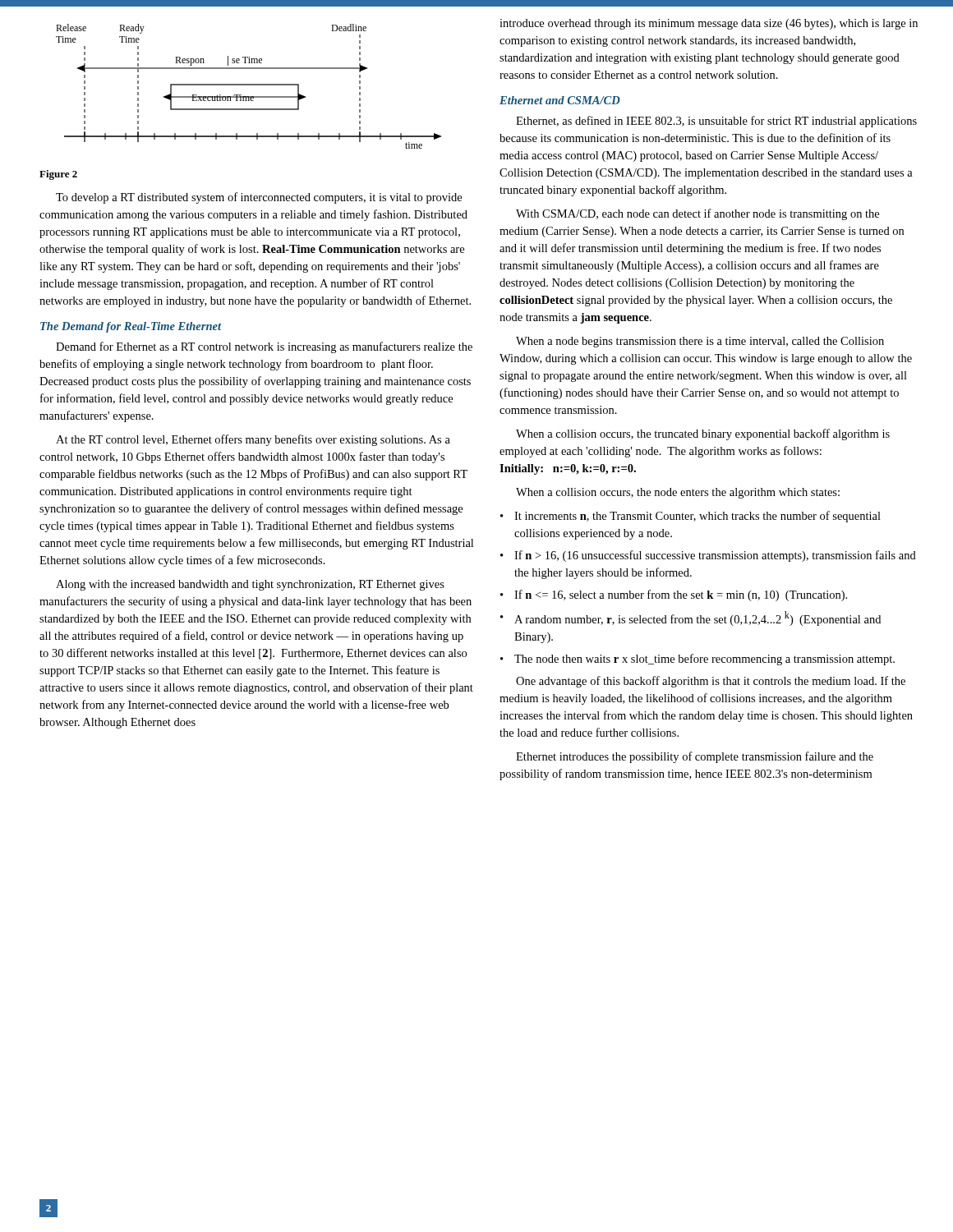Click on the region starting "To develop a RT"

pyautogui.click(x=257, y=249)
